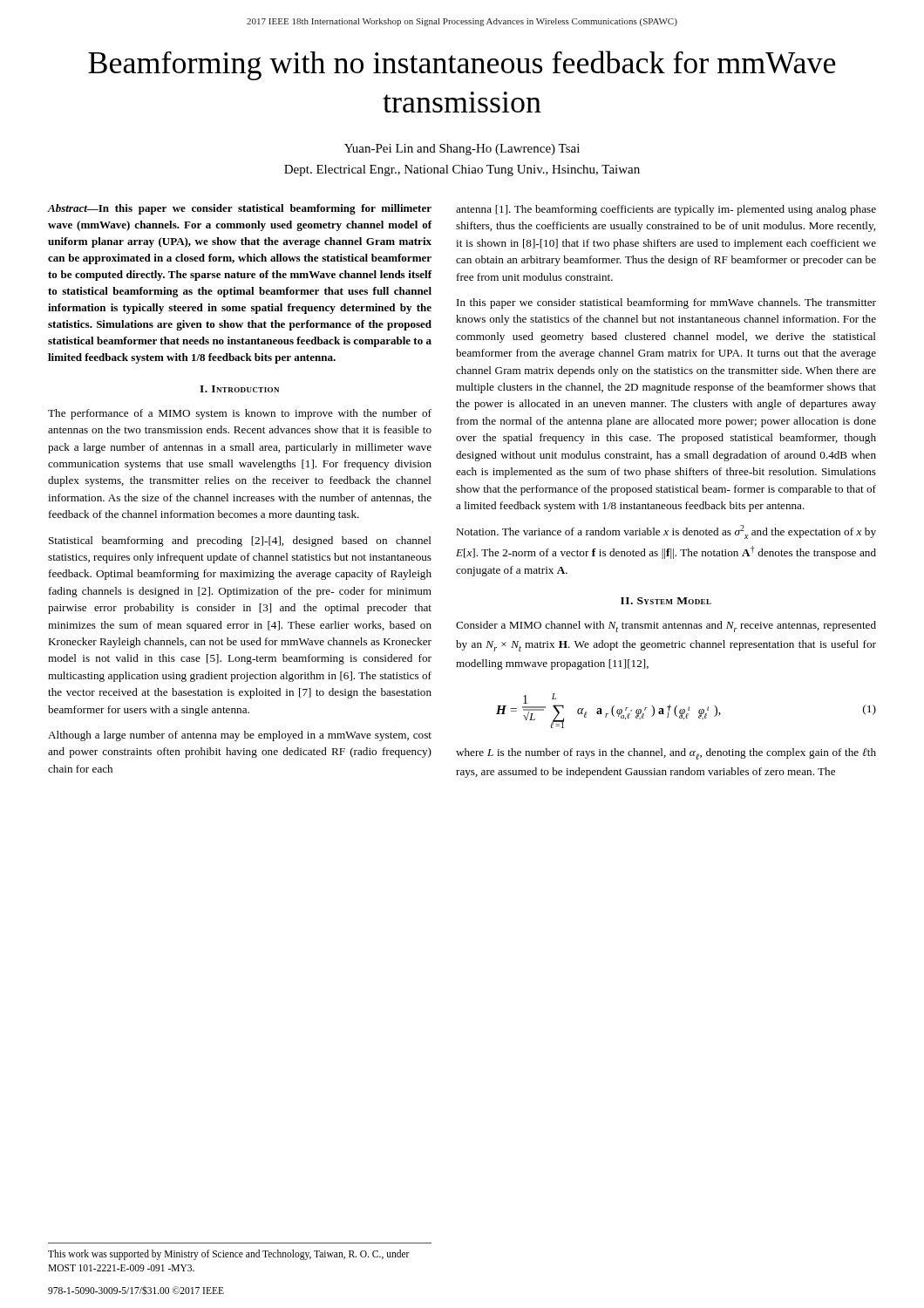Locate the text block that says "In this paper"
Screen dimensions: 1308x924
tap(666, 404)
